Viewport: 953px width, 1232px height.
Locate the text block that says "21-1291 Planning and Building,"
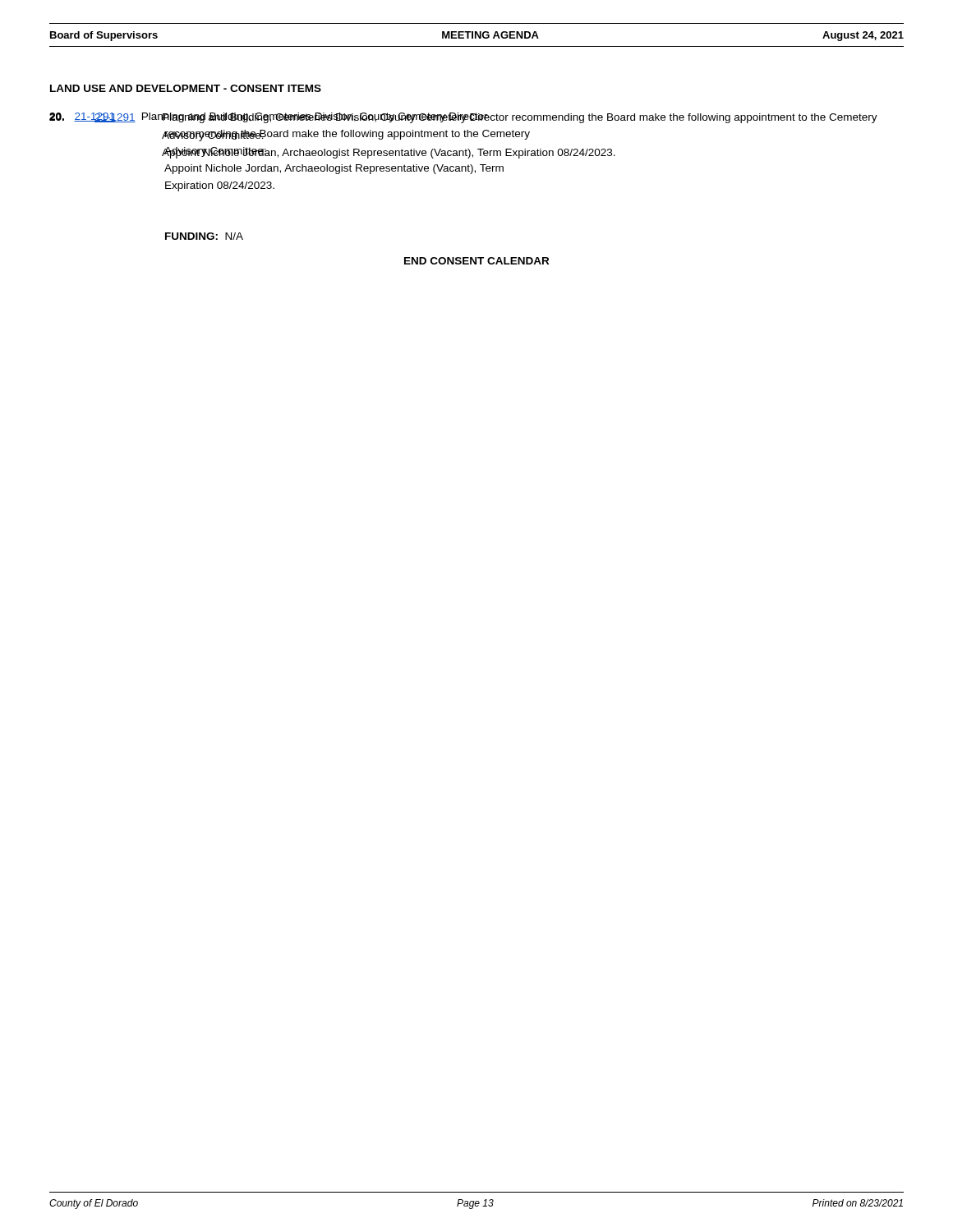tap(290, 151)
